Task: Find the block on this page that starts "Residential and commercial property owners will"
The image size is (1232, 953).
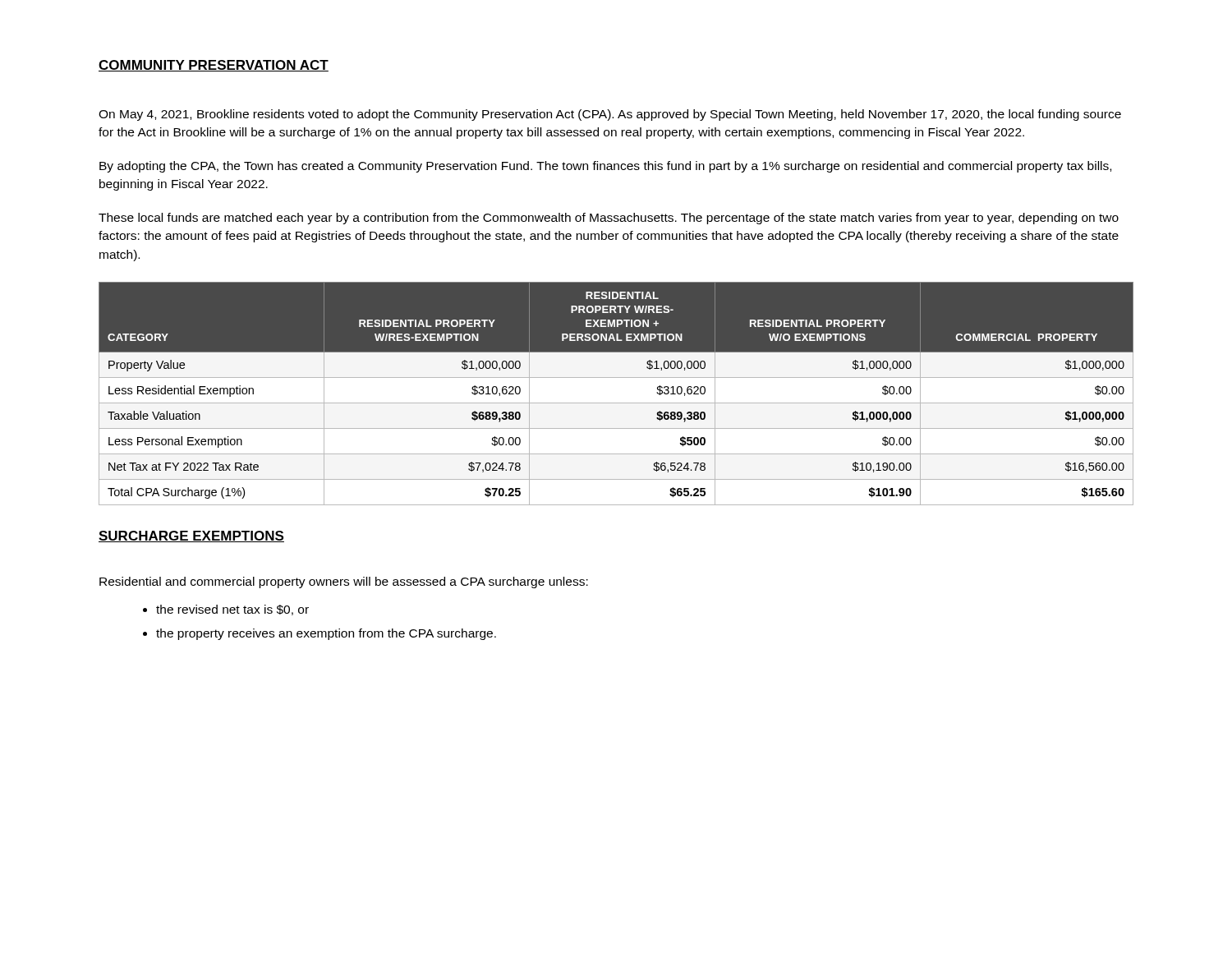Action: (x=344, y=581)
